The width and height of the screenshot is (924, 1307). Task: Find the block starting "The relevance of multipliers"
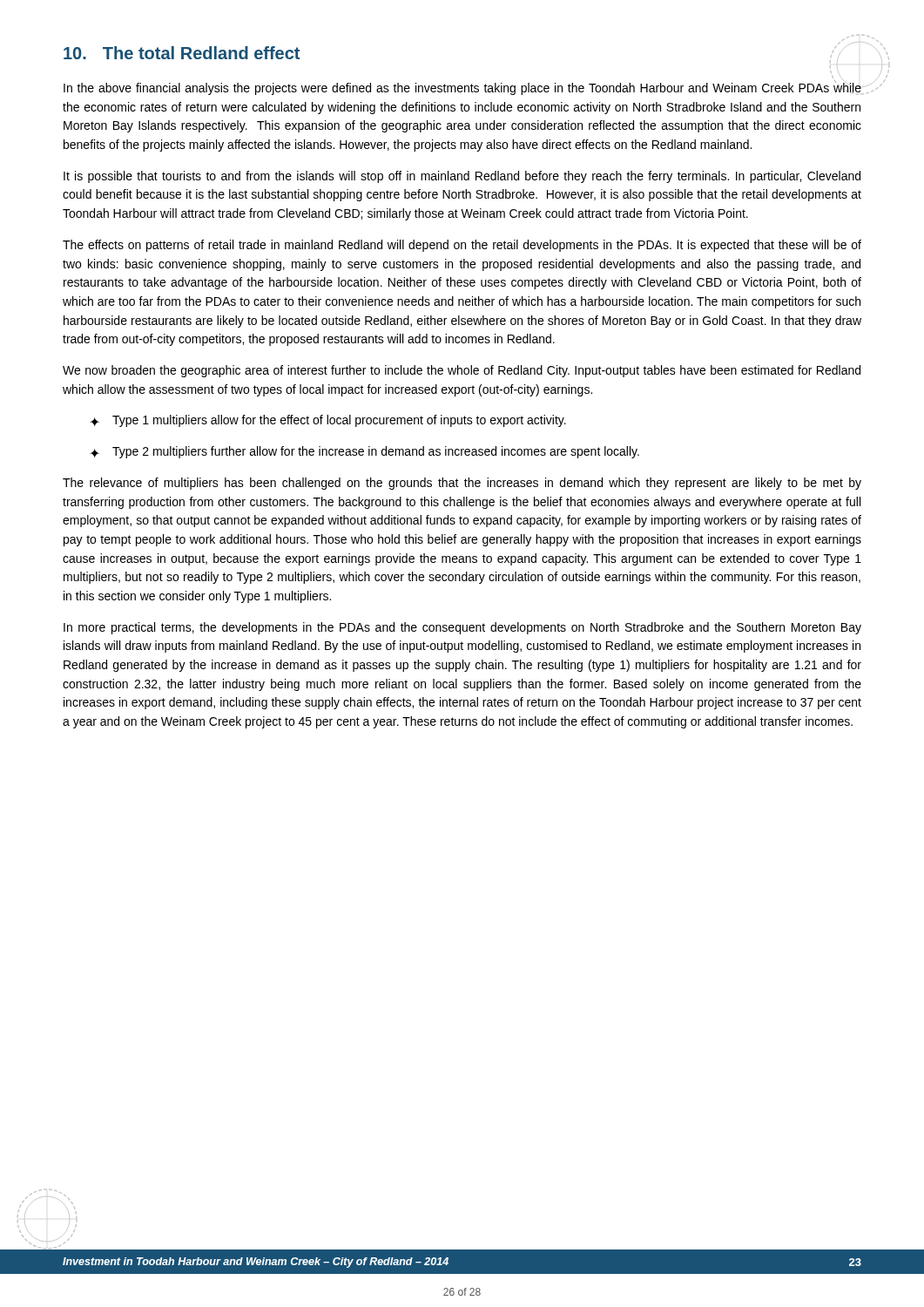click(x=462, y=540)
